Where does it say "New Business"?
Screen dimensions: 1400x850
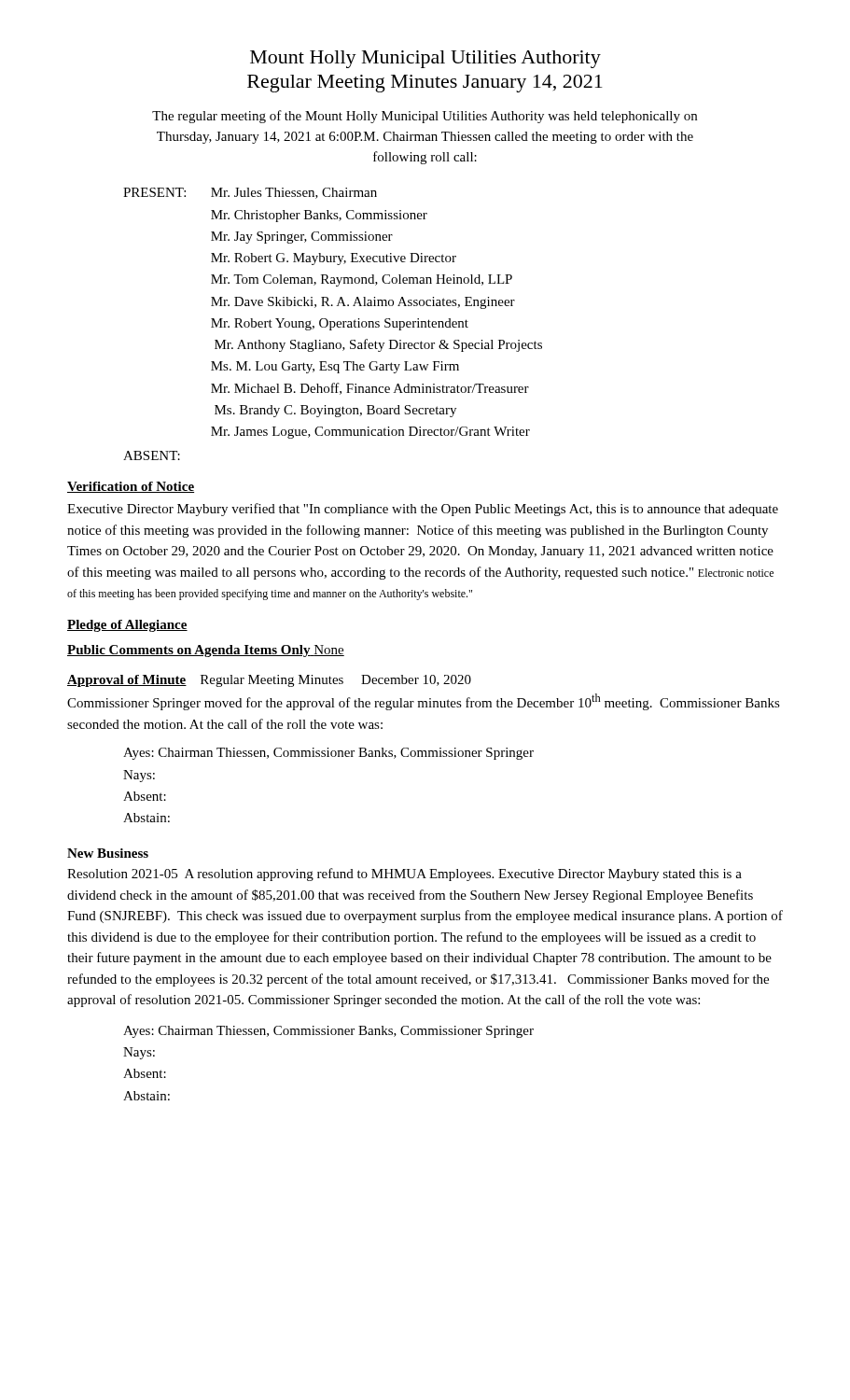108,853
